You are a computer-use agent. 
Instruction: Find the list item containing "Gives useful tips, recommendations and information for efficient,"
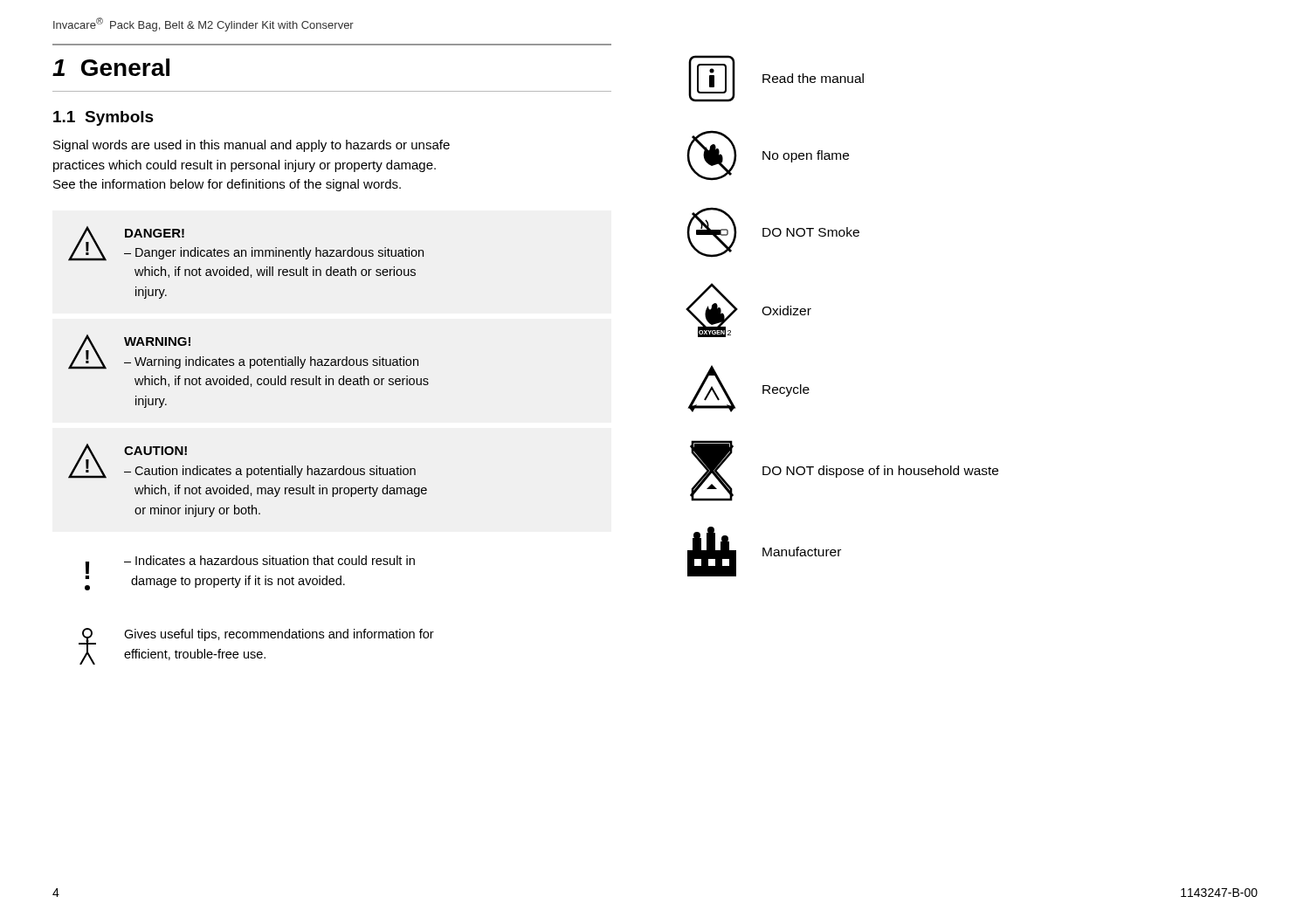point(249,645)
